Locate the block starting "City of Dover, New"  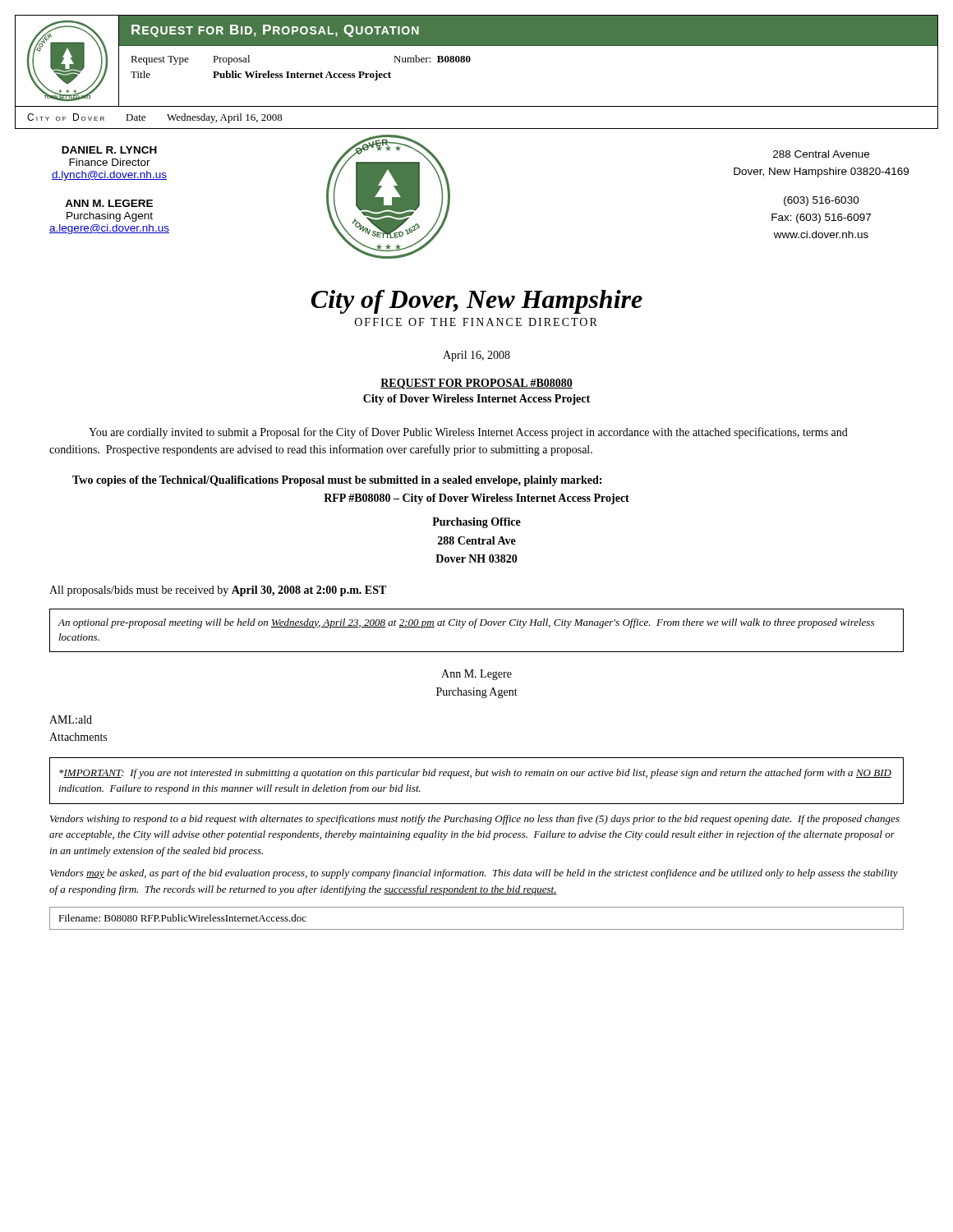[x=476, y=299]
